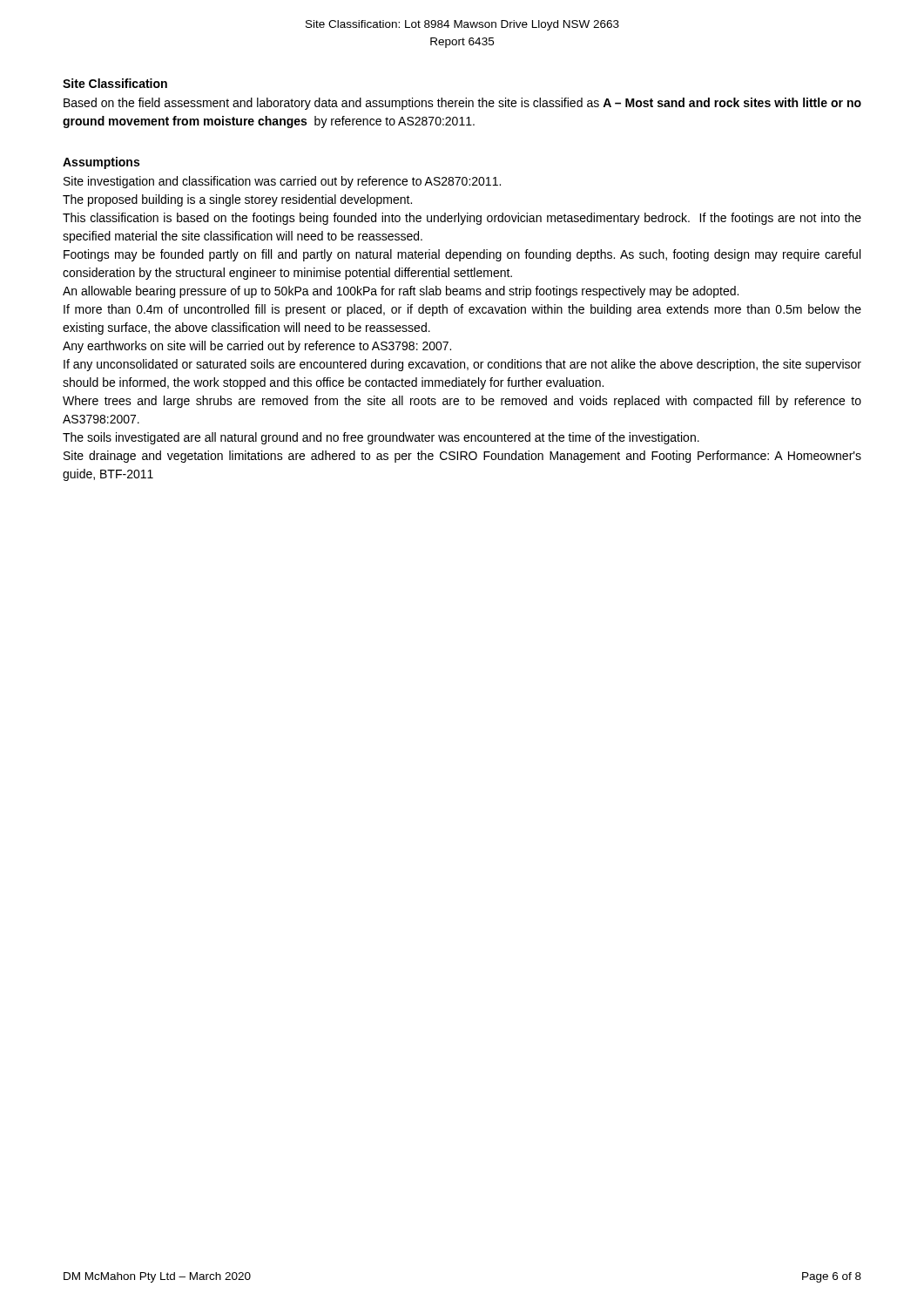The width and height of the screenshot is (924, 1307).
Task: Locate the passage starting "Site drainage and vegetation limitations"
Action: (462, 465)
